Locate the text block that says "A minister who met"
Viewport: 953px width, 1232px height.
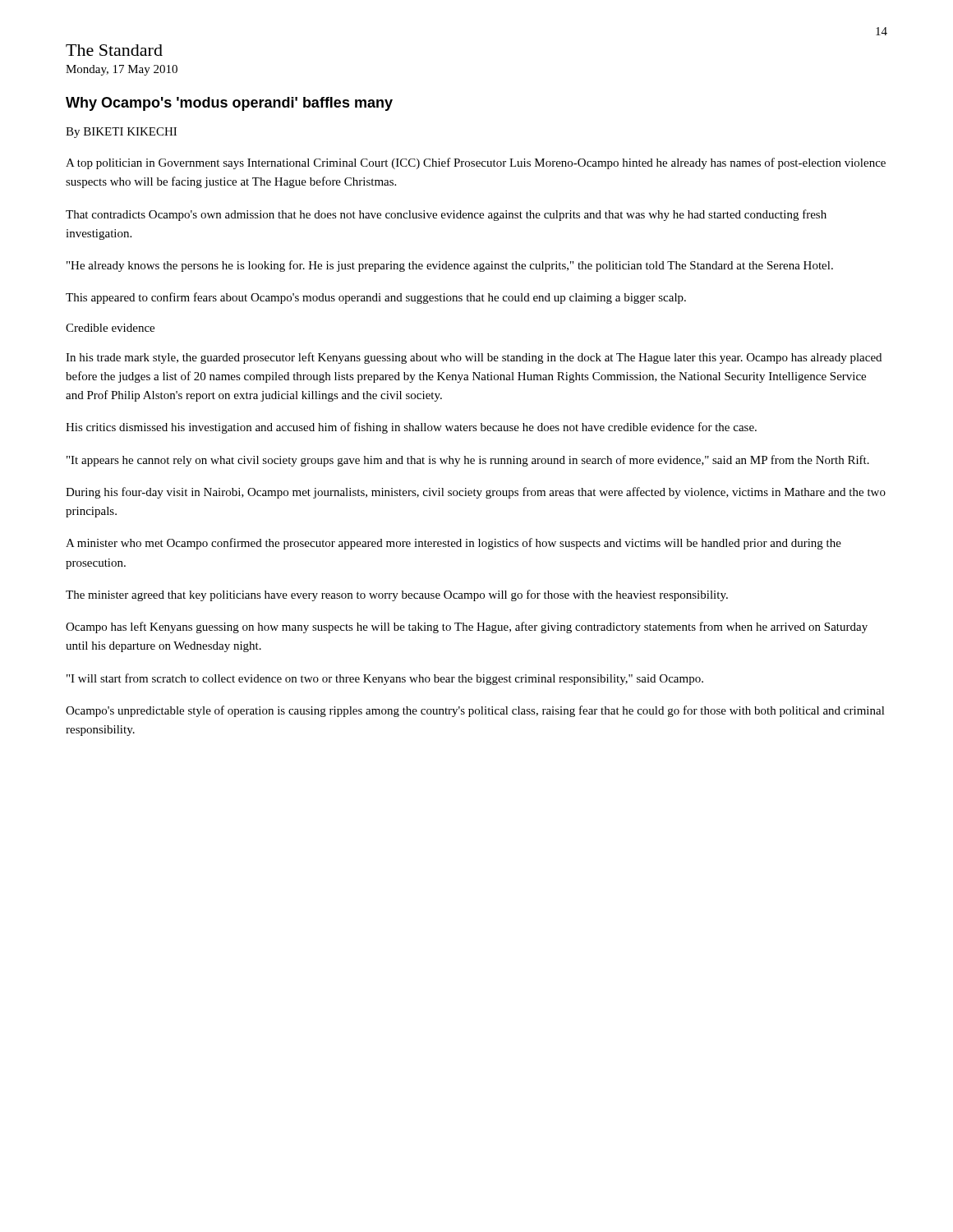click(x=453, y=553)
